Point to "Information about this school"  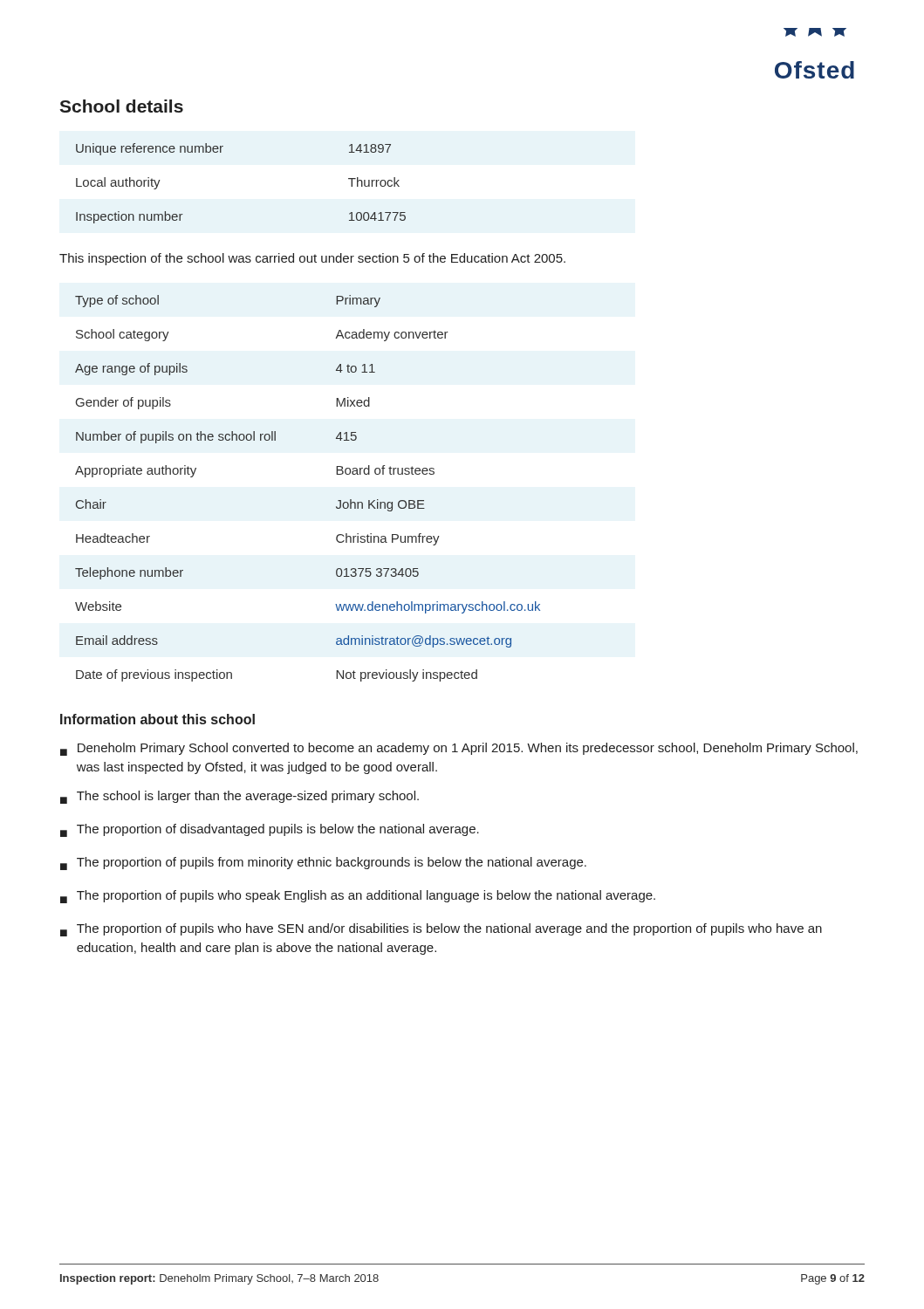click(x=157, y=719)
